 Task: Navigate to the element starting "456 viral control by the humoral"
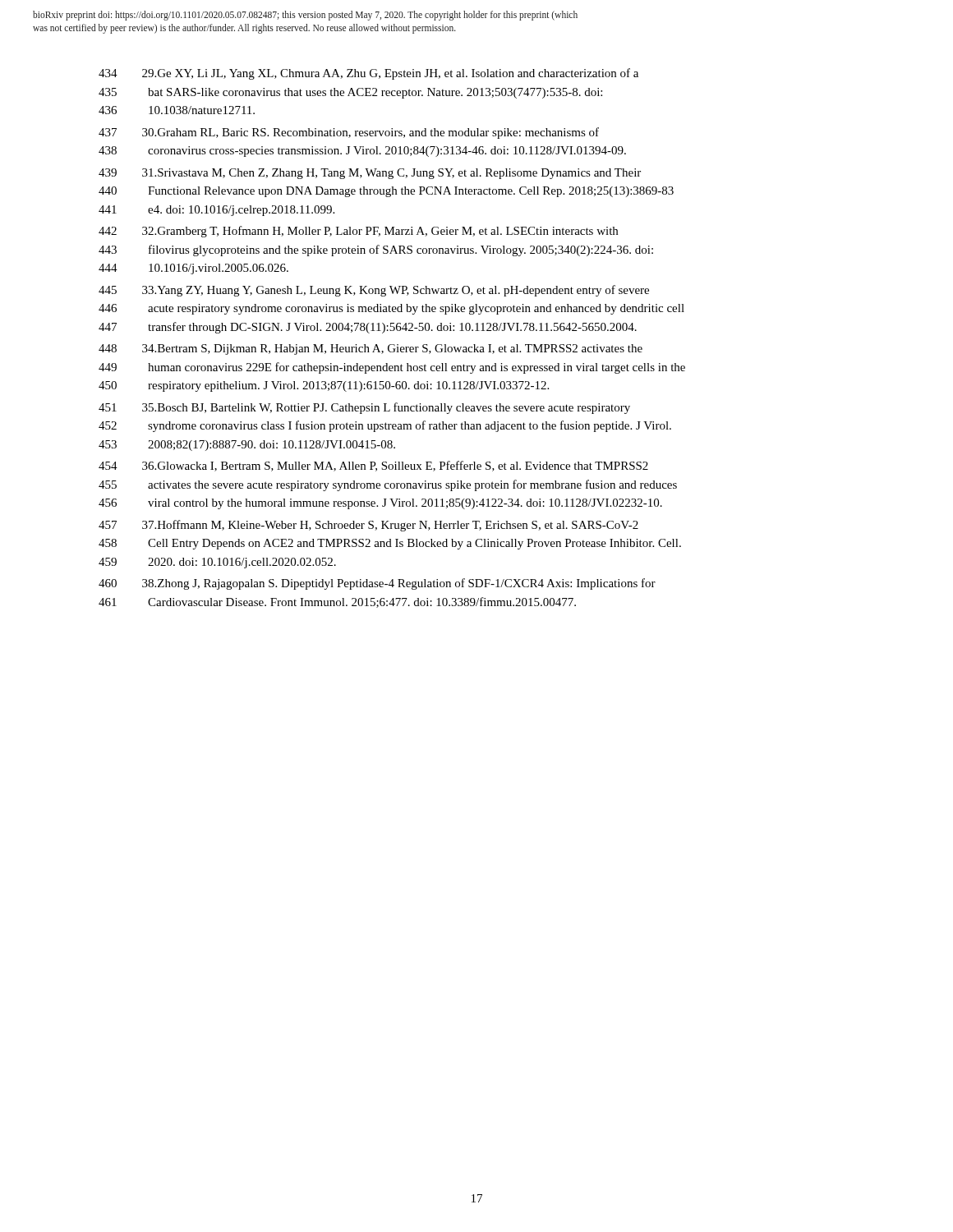click(x=476, y=503)
